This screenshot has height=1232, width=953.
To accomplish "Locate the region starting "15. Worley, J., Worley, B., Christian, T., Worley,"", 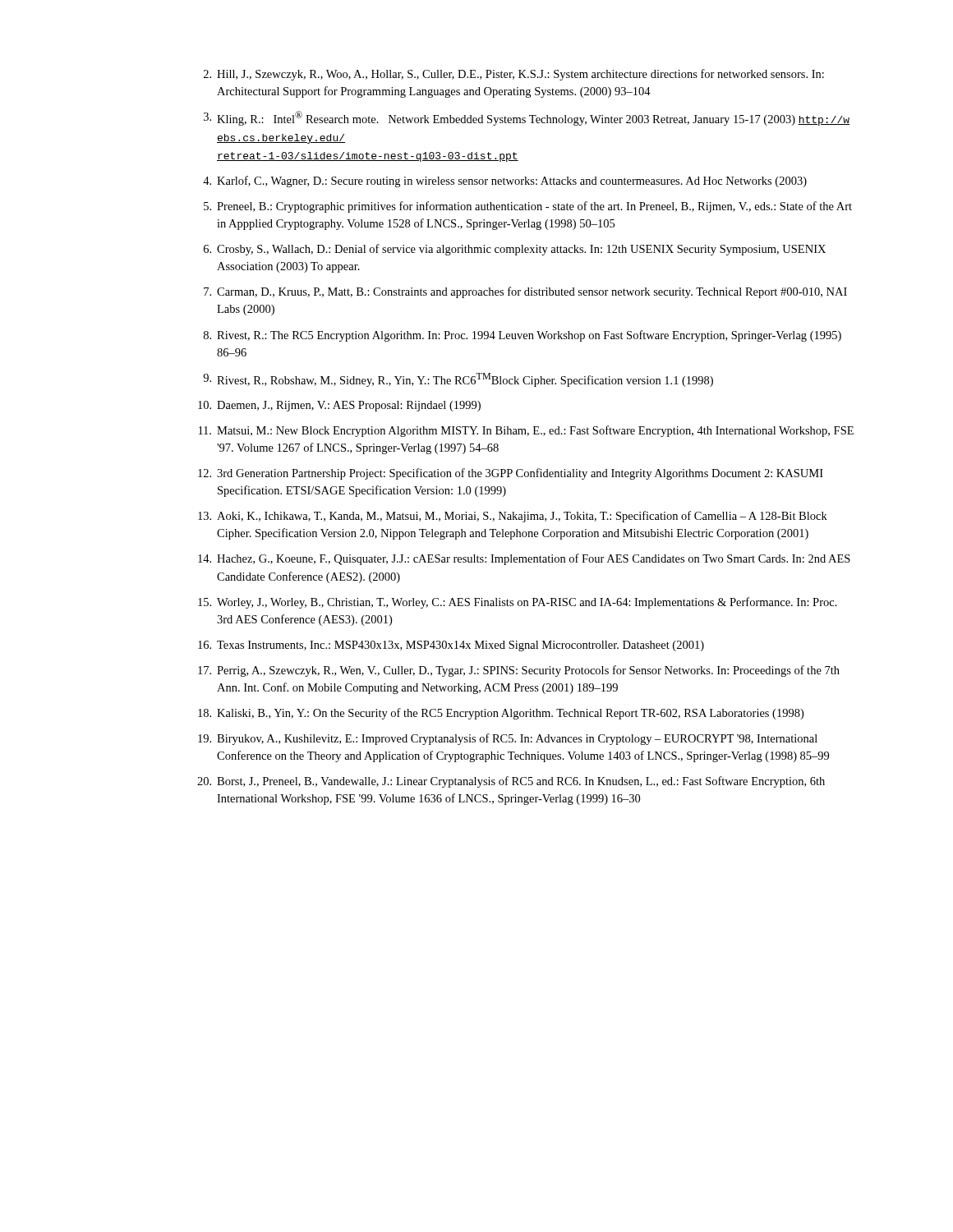I will click(518, 611).
